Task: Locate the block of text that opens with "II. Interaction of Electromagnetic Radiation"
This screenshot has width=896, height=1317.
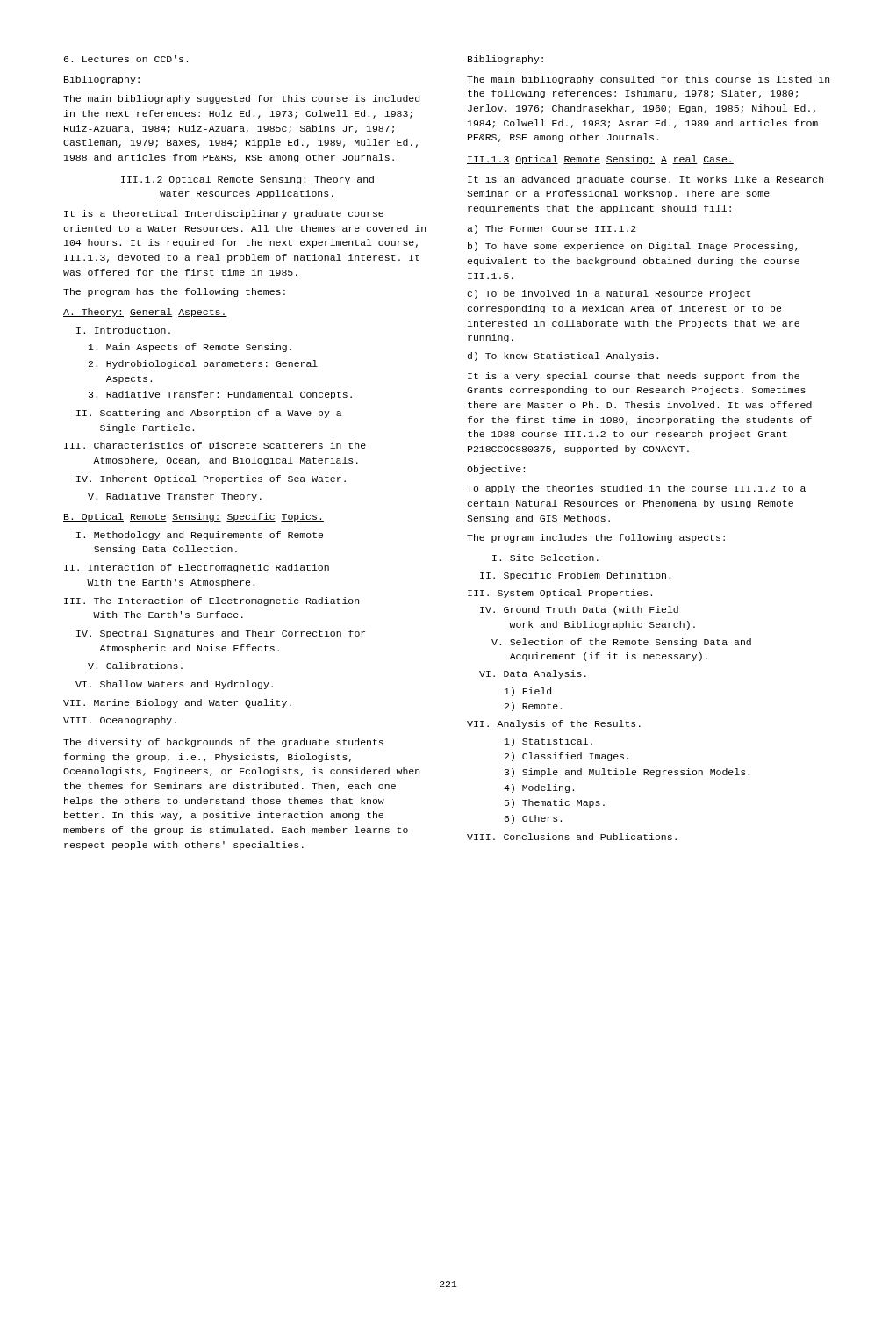Action: pos(196,575)
